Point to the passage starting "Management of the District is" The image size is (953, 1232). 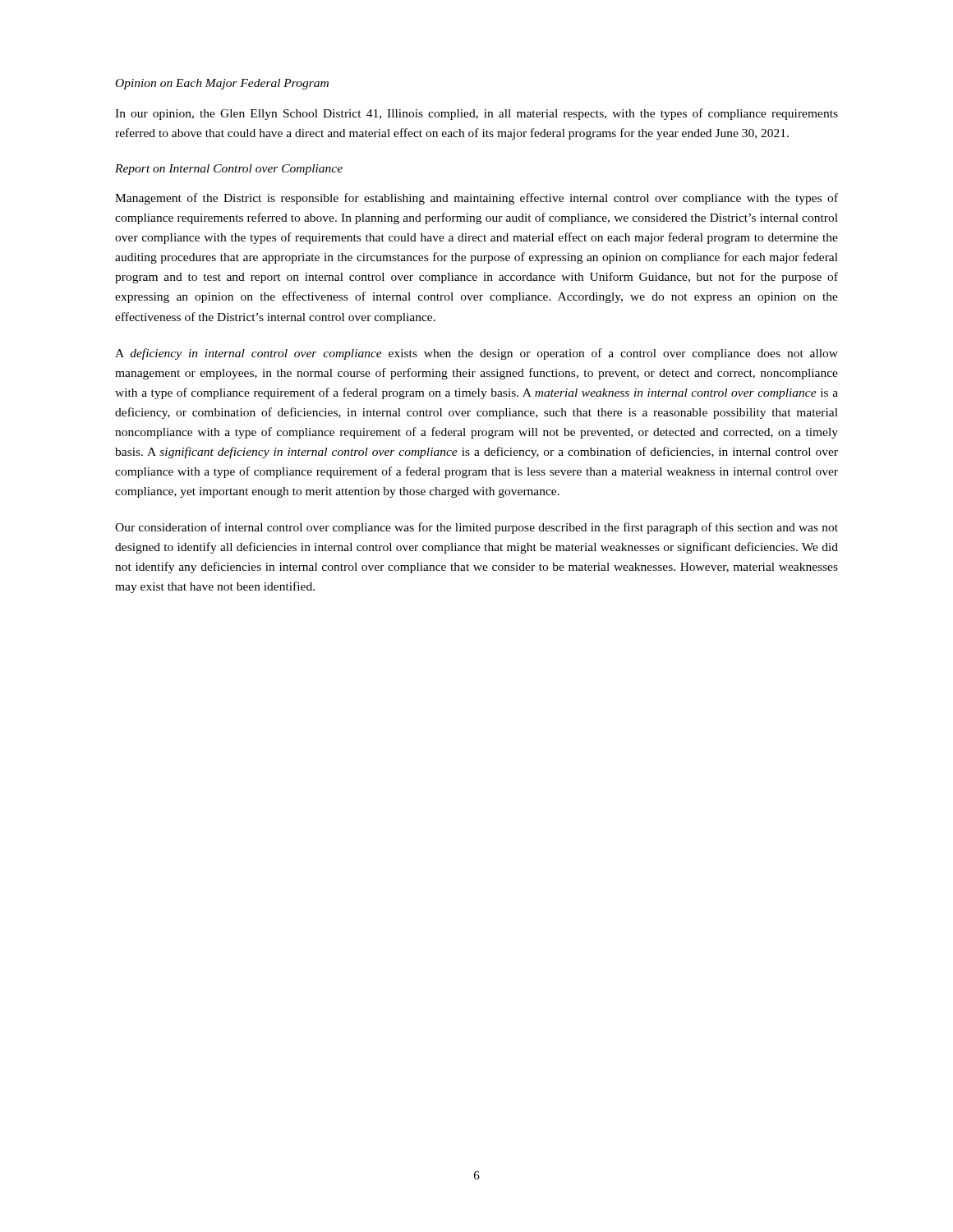(476, 257)
